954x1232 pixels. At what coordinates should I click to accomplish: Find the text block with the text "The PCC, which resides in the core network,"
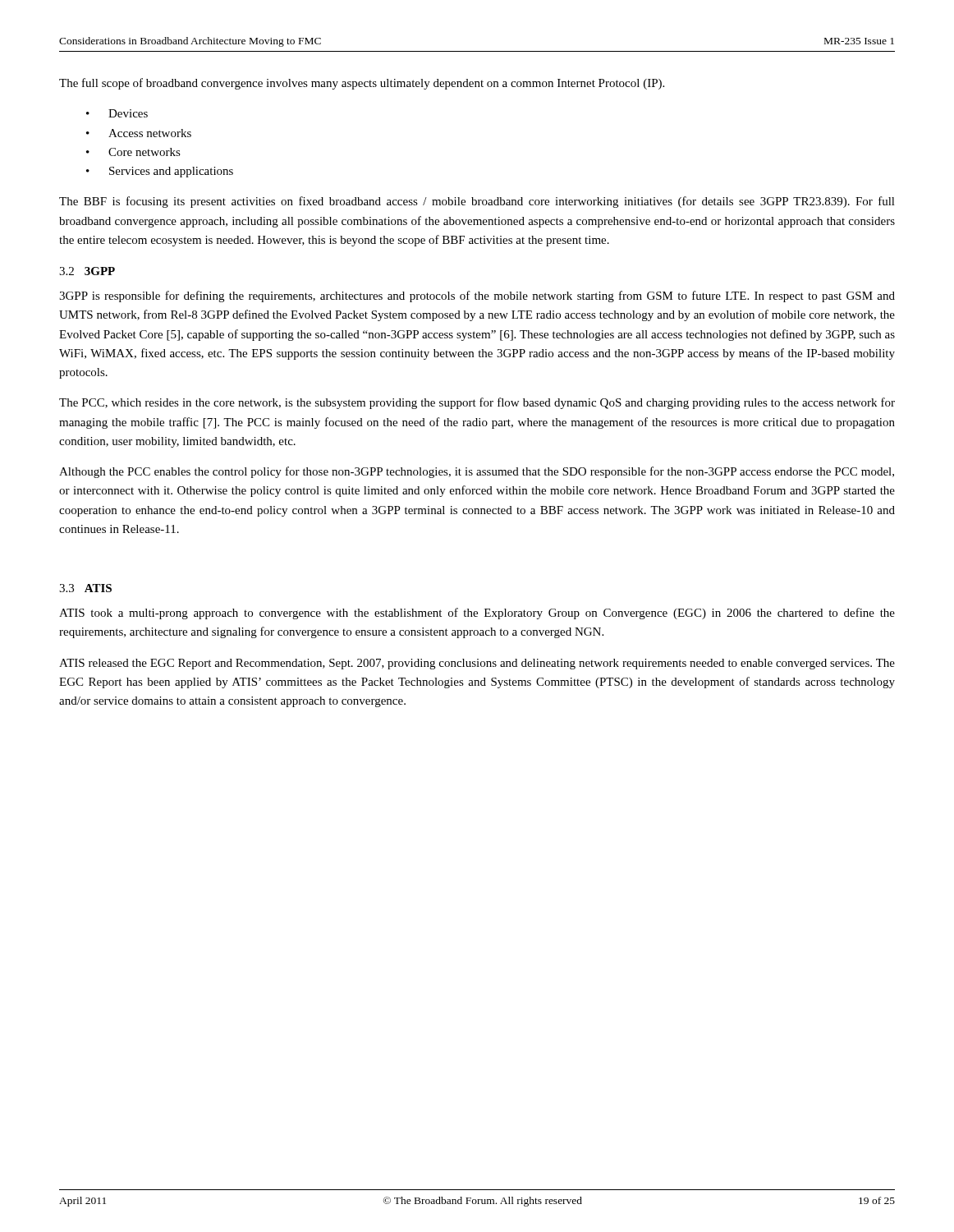point(477,422)
